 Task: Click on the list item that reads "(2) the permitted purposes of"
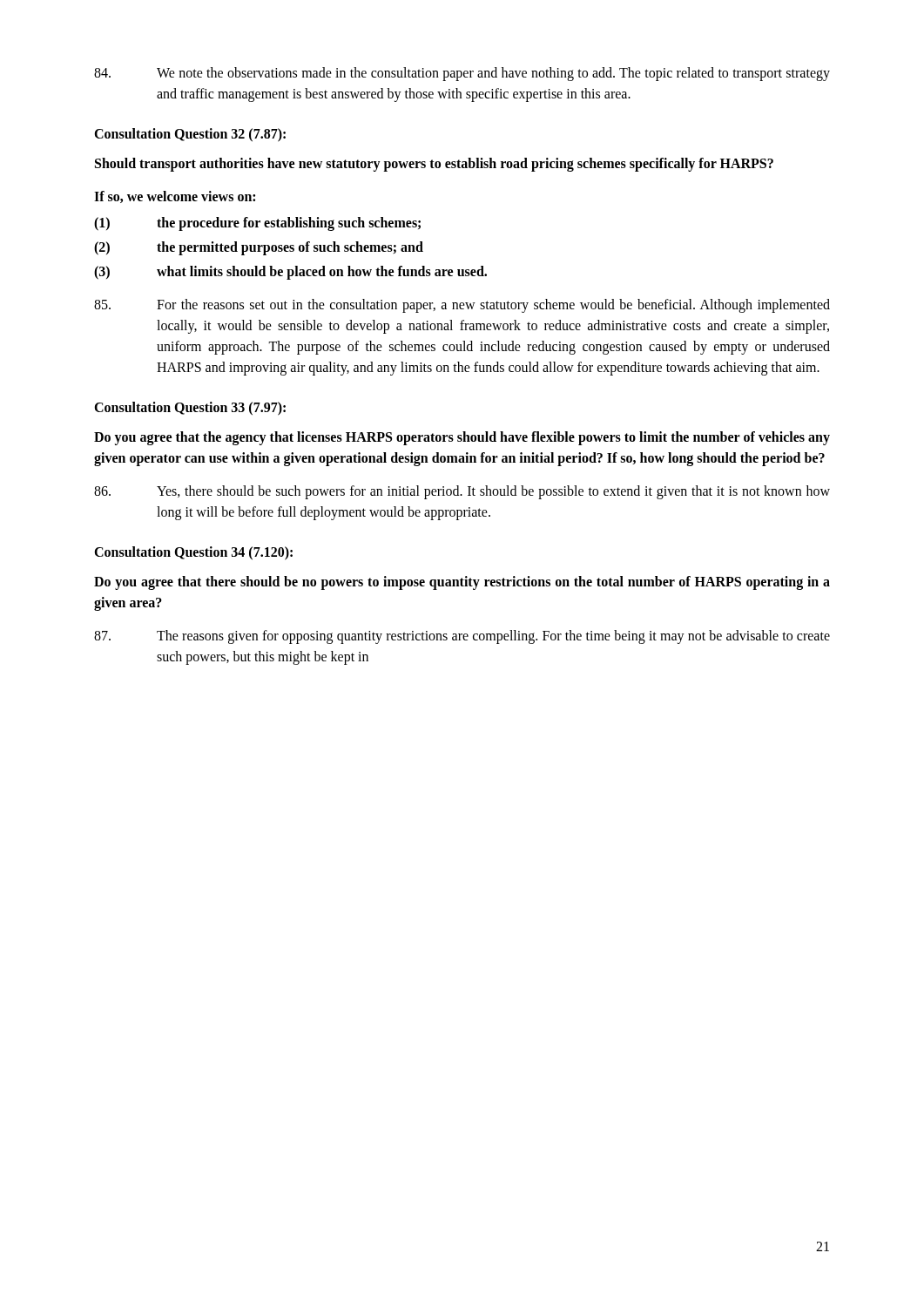pyautogui.click(x=259, y=248)
